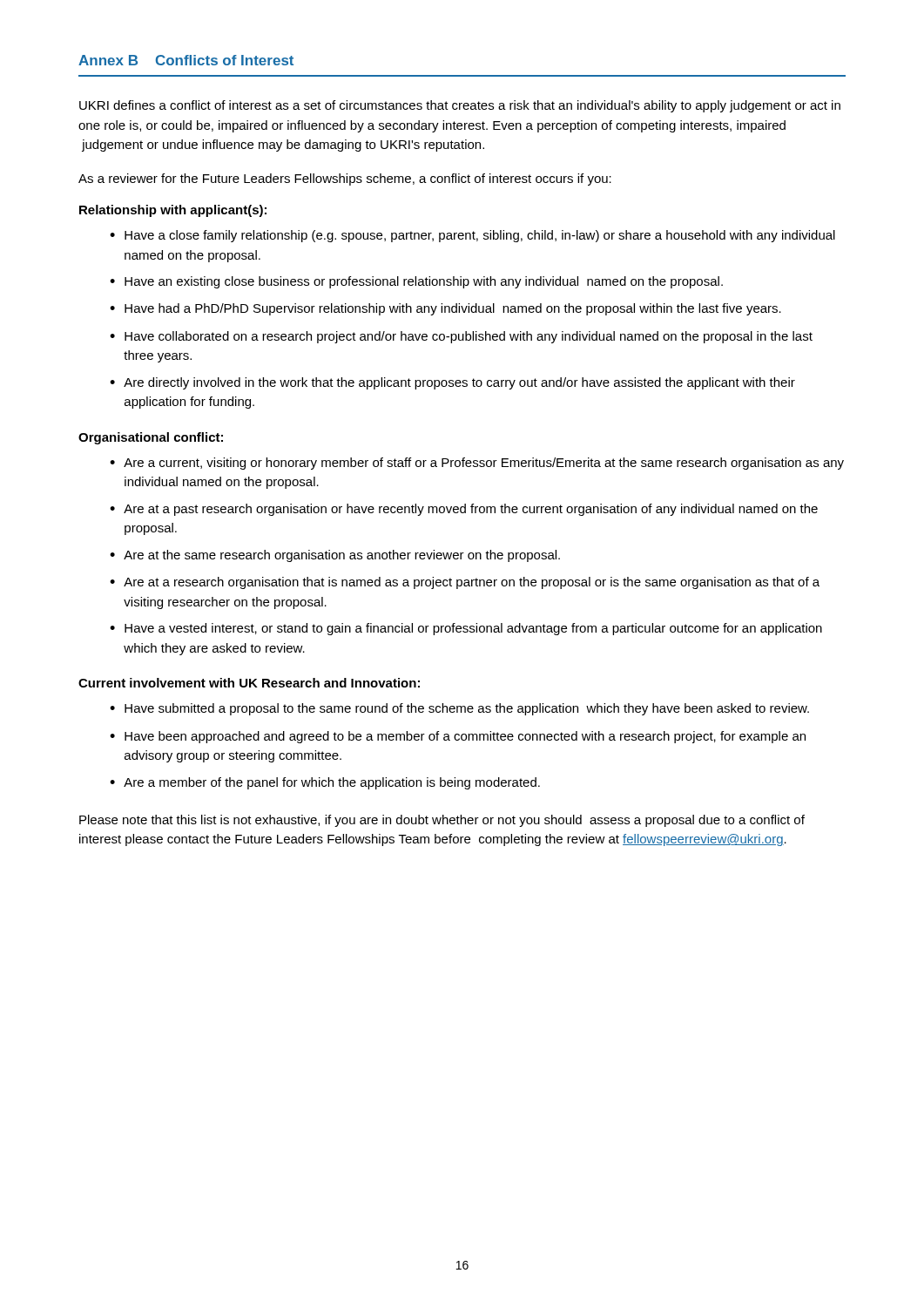Point to the block beginning "• Are directly"
This screenshot has height=1307, width=924.
pyautogui.click(x=478, y=392)
